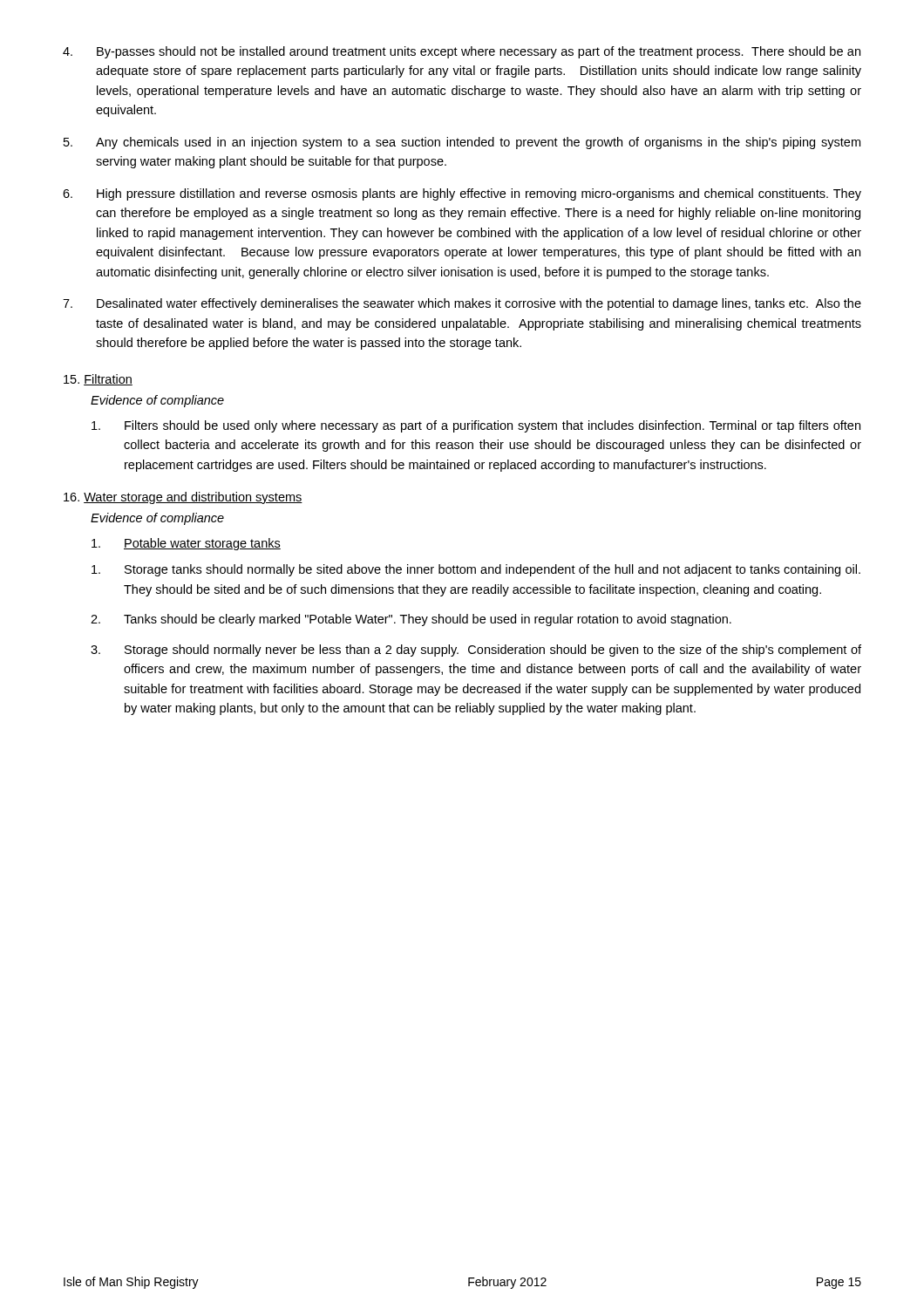Viewport: 924px width, 1308px height.
Task: Select the list item that says "Storage tanks should normally be"
Action: tap(476, 580)
